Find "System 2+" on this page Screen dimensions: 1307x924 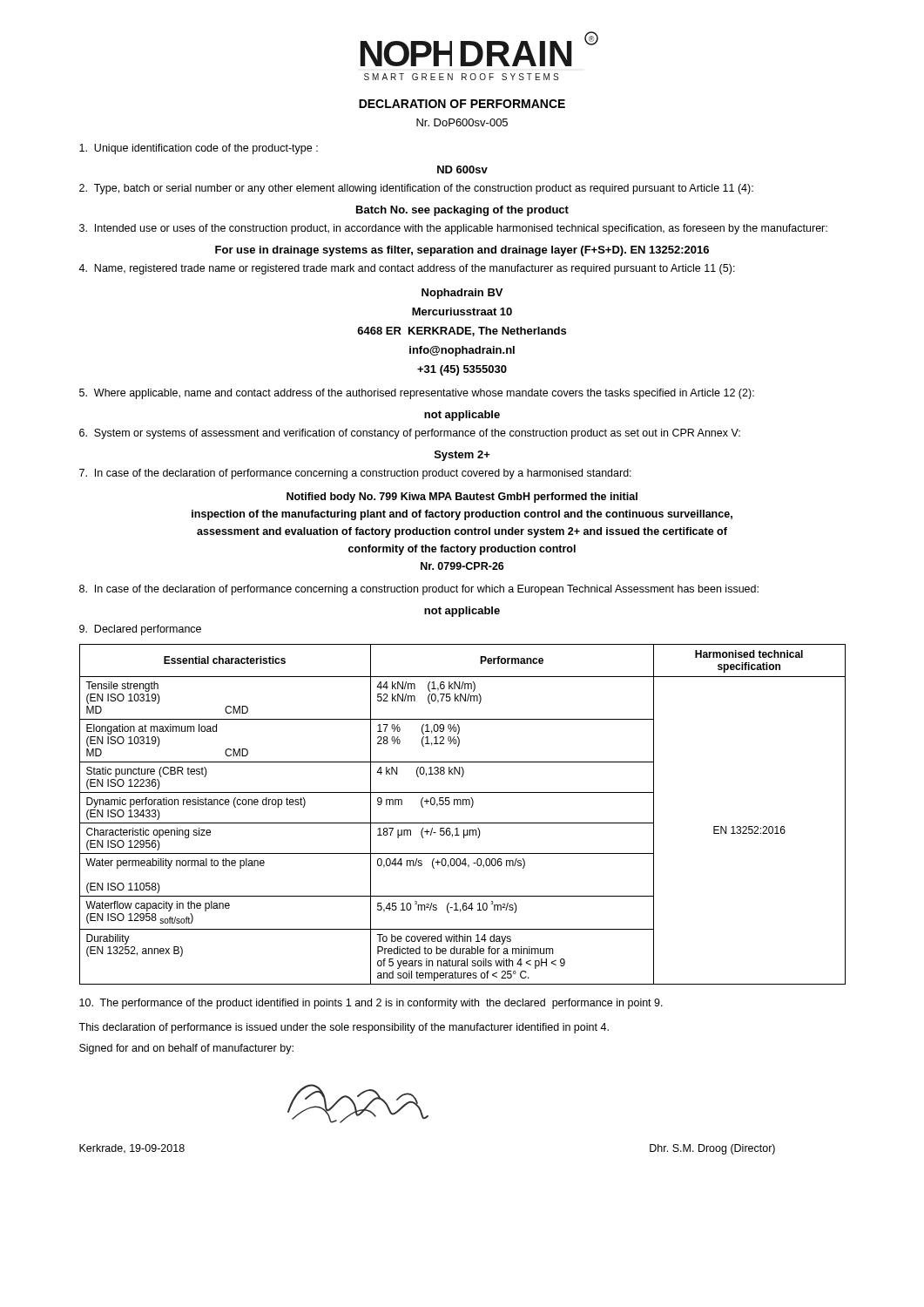pyautogui.click(x=462, y=455)
